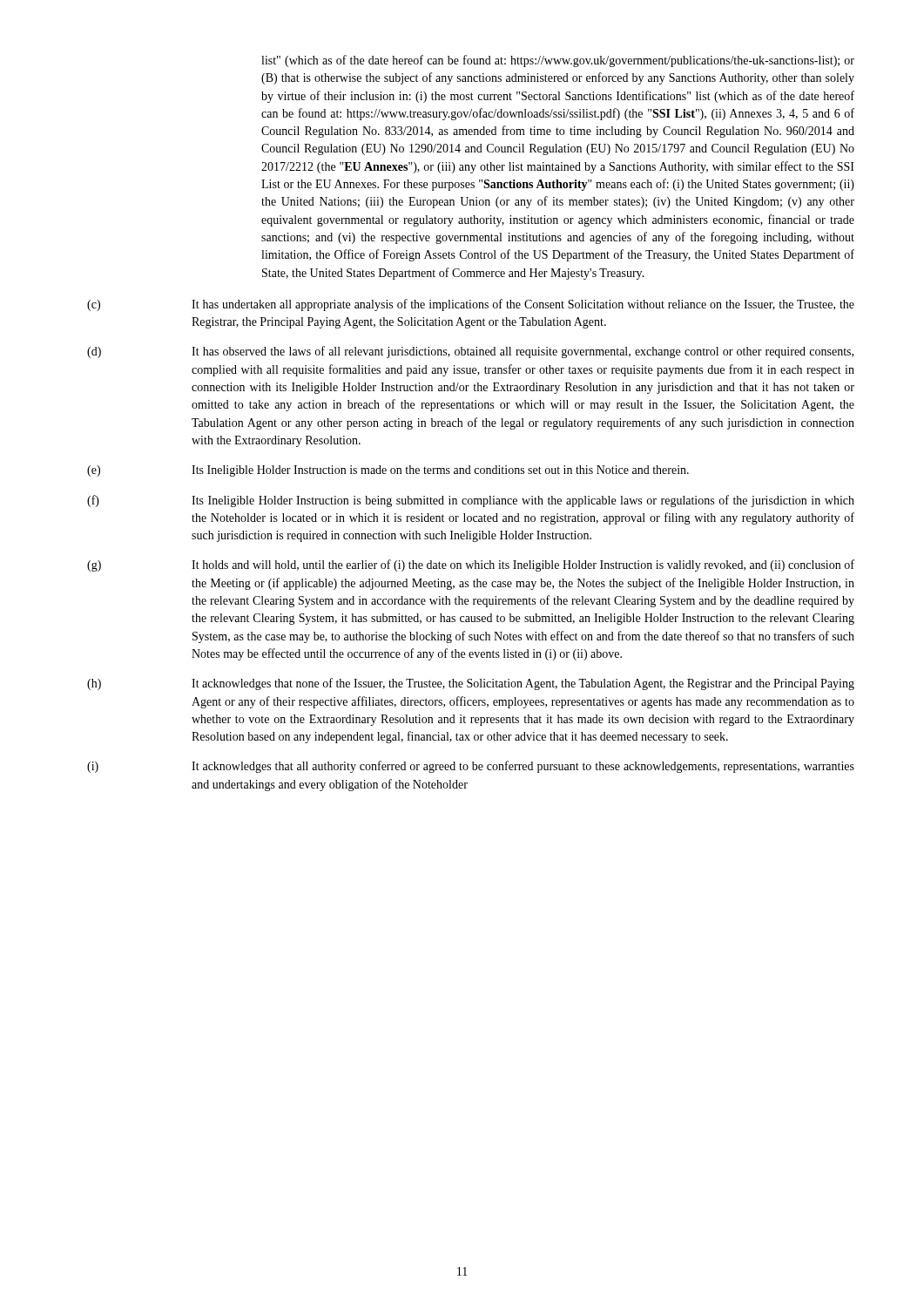The image size is (924, 1307).
Task: Select the list item with the text "(d) It has observed the laws"
Action: [471, 397]
